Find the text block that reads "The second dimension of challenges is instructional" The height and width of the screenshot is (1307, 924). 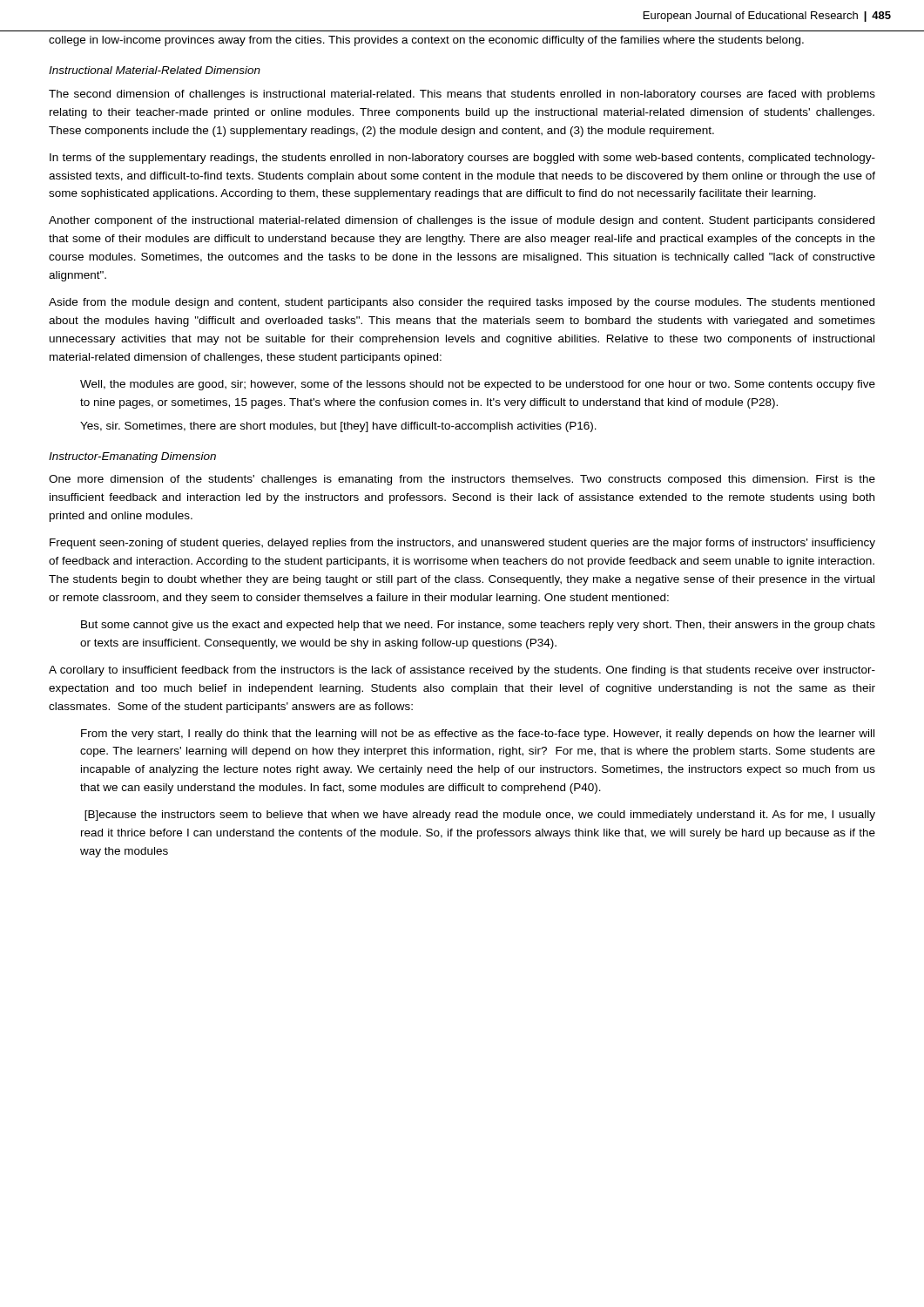pyautogui.click(x=462, y=112)
